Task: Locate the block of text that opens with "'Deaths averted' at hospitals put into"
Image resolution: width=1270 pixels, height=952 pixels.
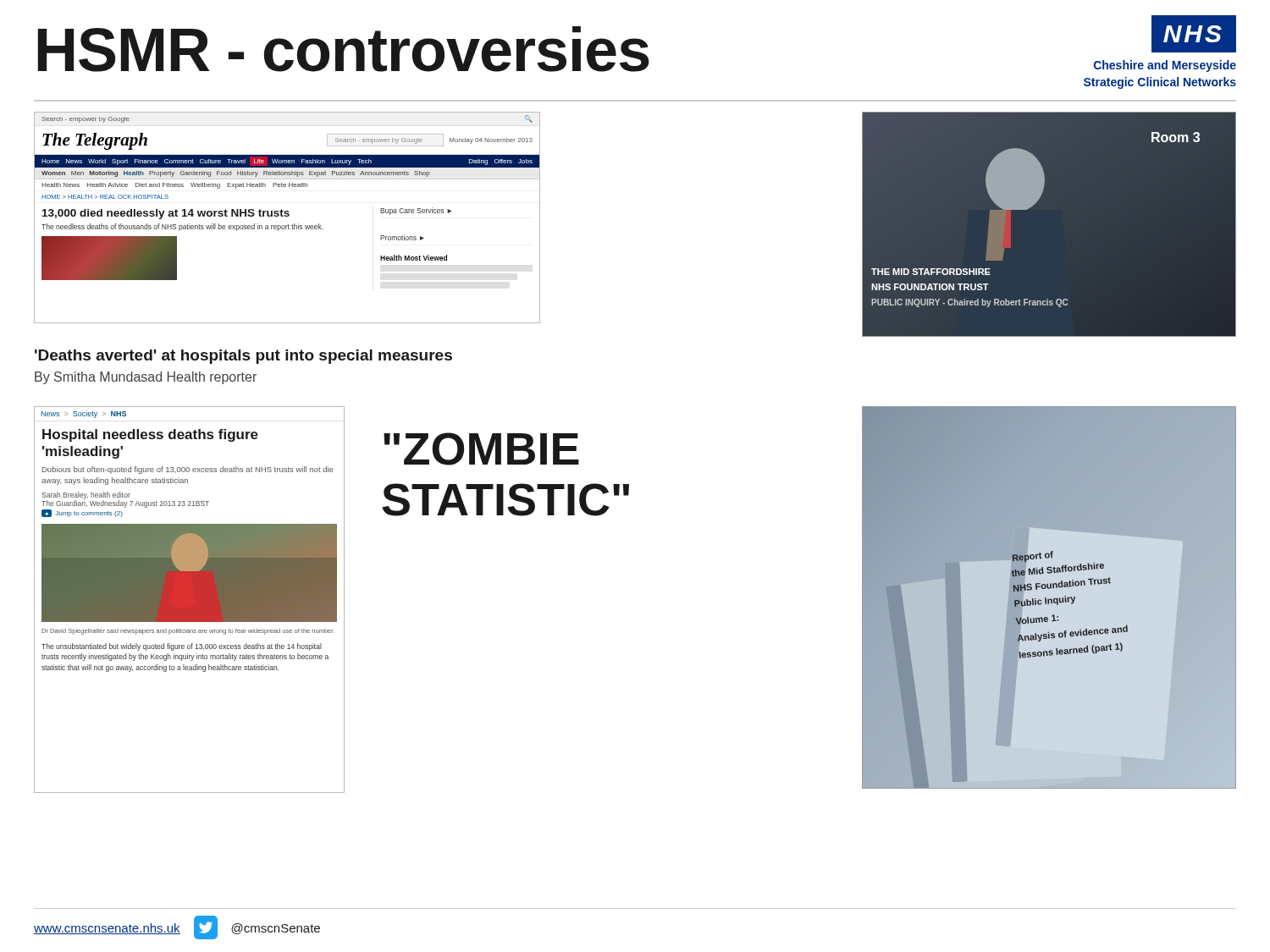Action: (305, 365)
